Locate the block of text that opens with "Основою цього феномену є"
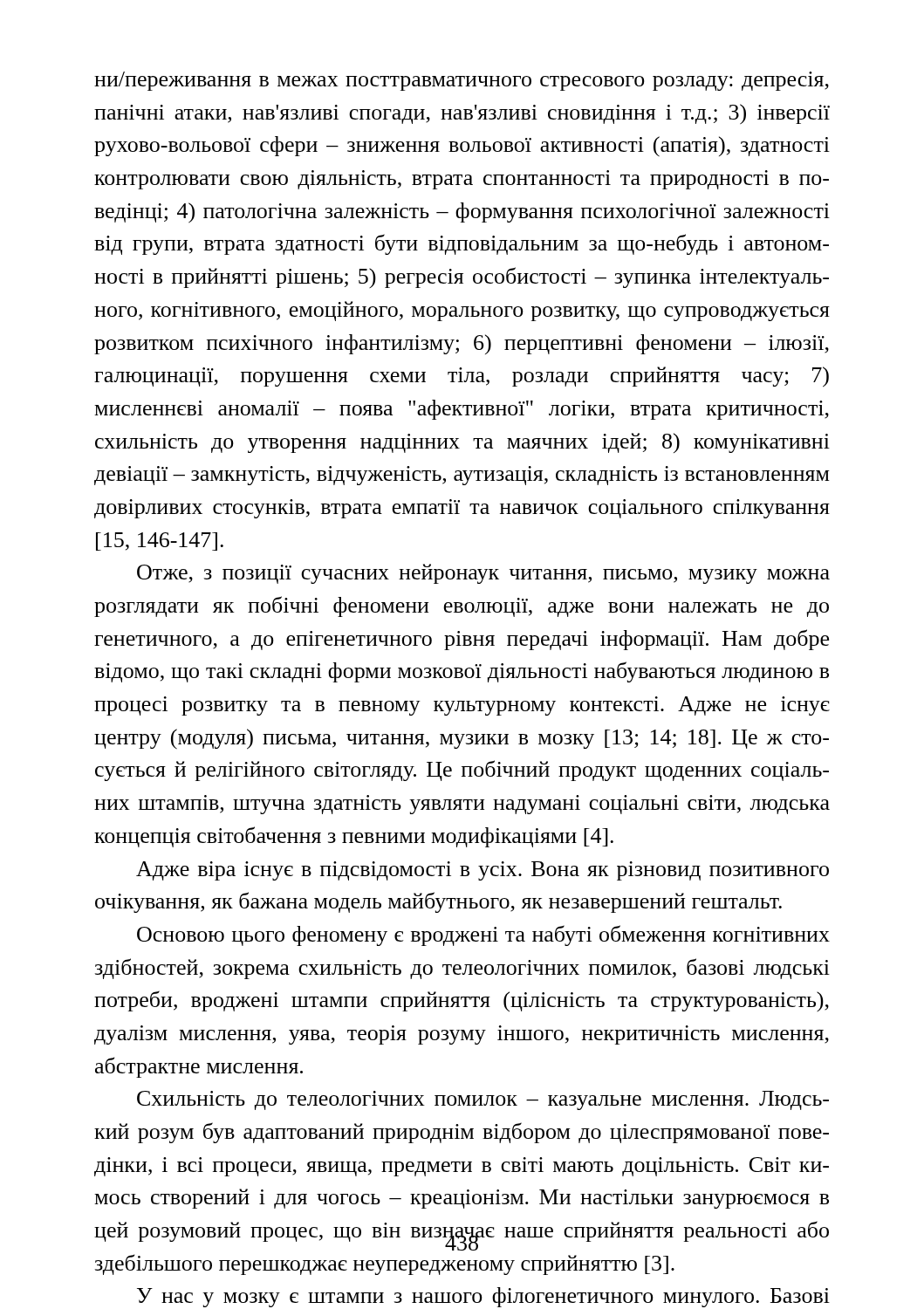924x1309 pixels. tap(462, 1000)
